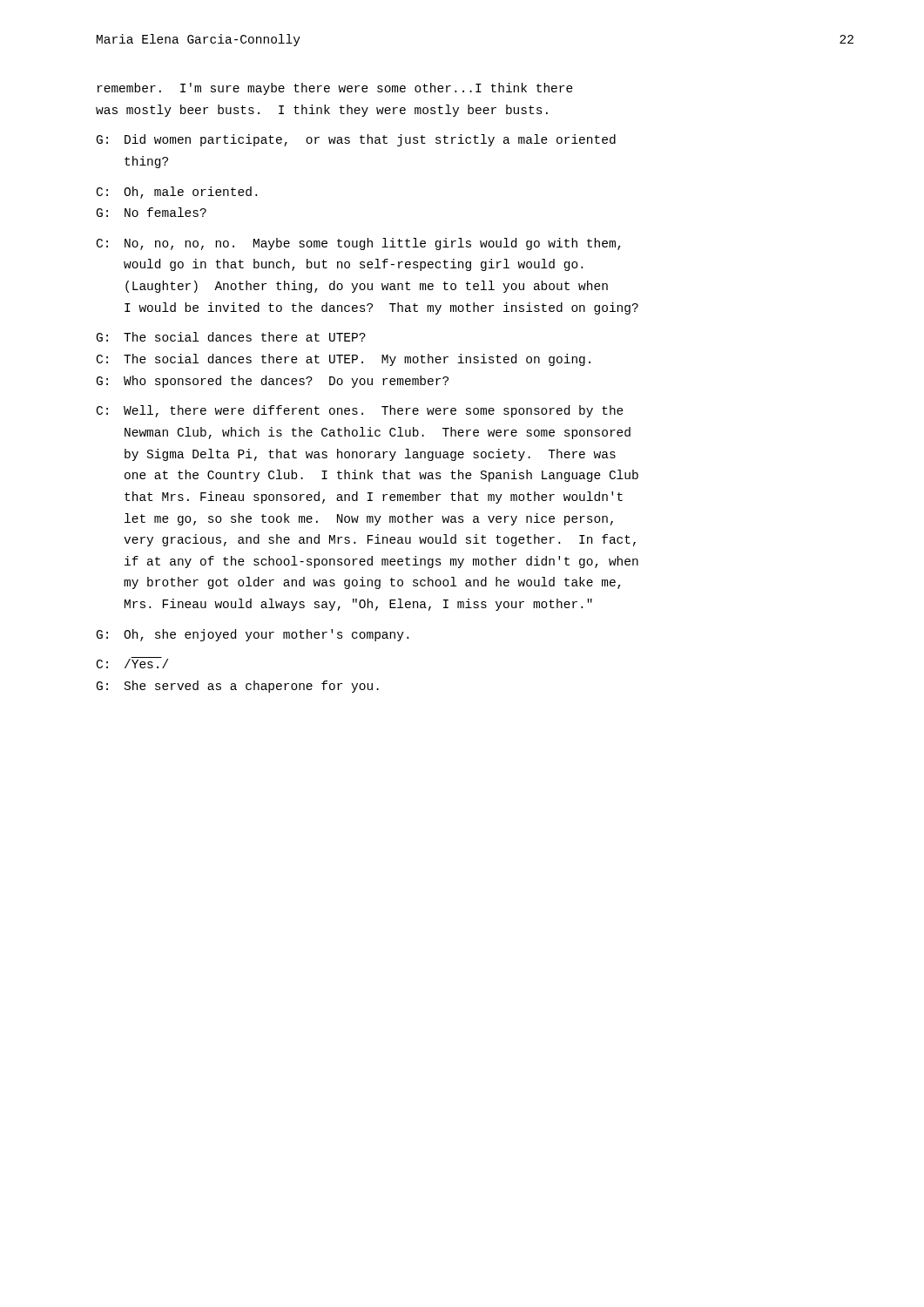Viewport: 924px width, 1307px height.
Task: Click the passage that begins "C: No, no, no, no. Maybe some tough"
Action: click(x=475, y=276)
